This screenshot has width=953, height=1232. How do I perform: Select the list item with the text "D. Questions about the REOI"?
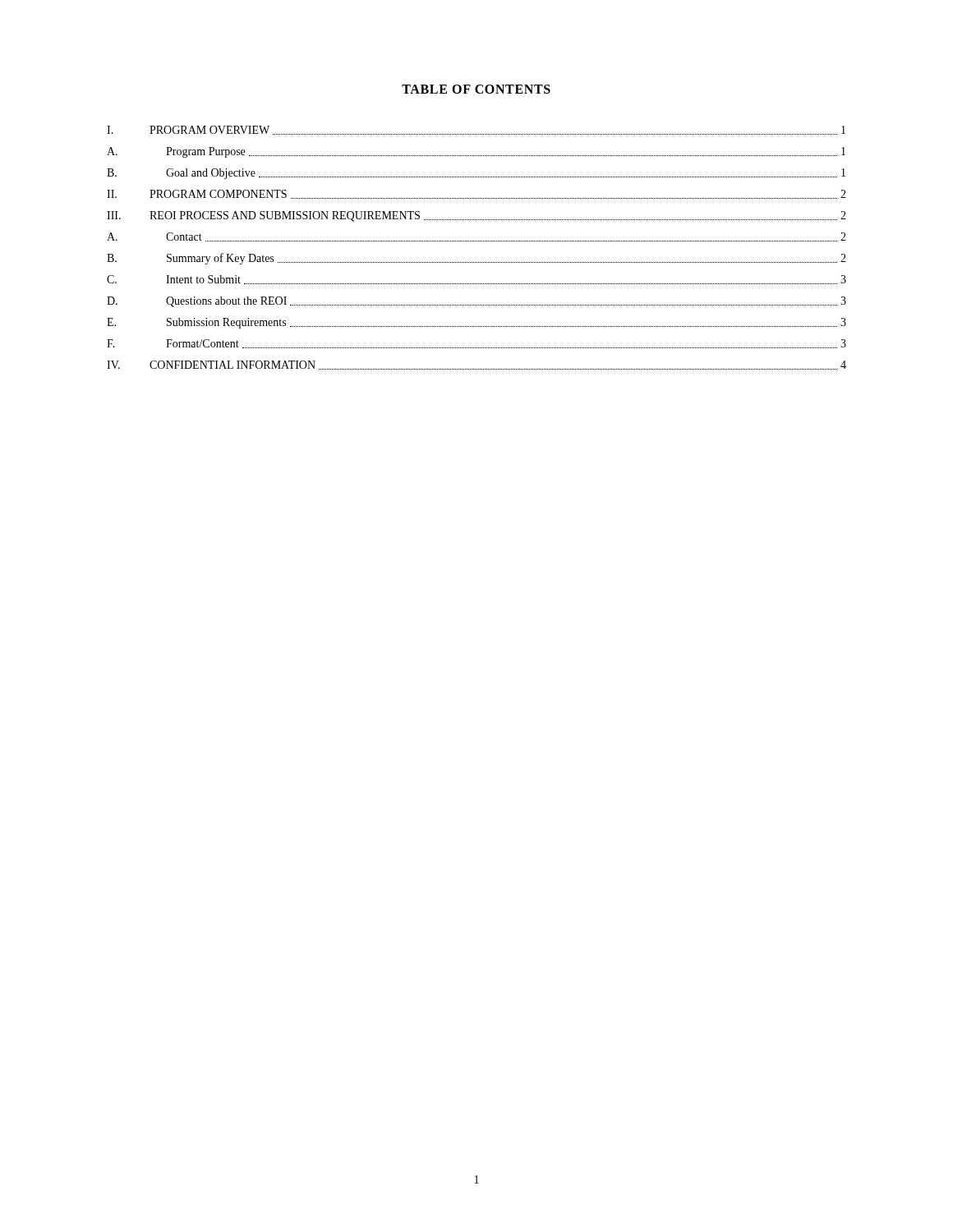476,301
